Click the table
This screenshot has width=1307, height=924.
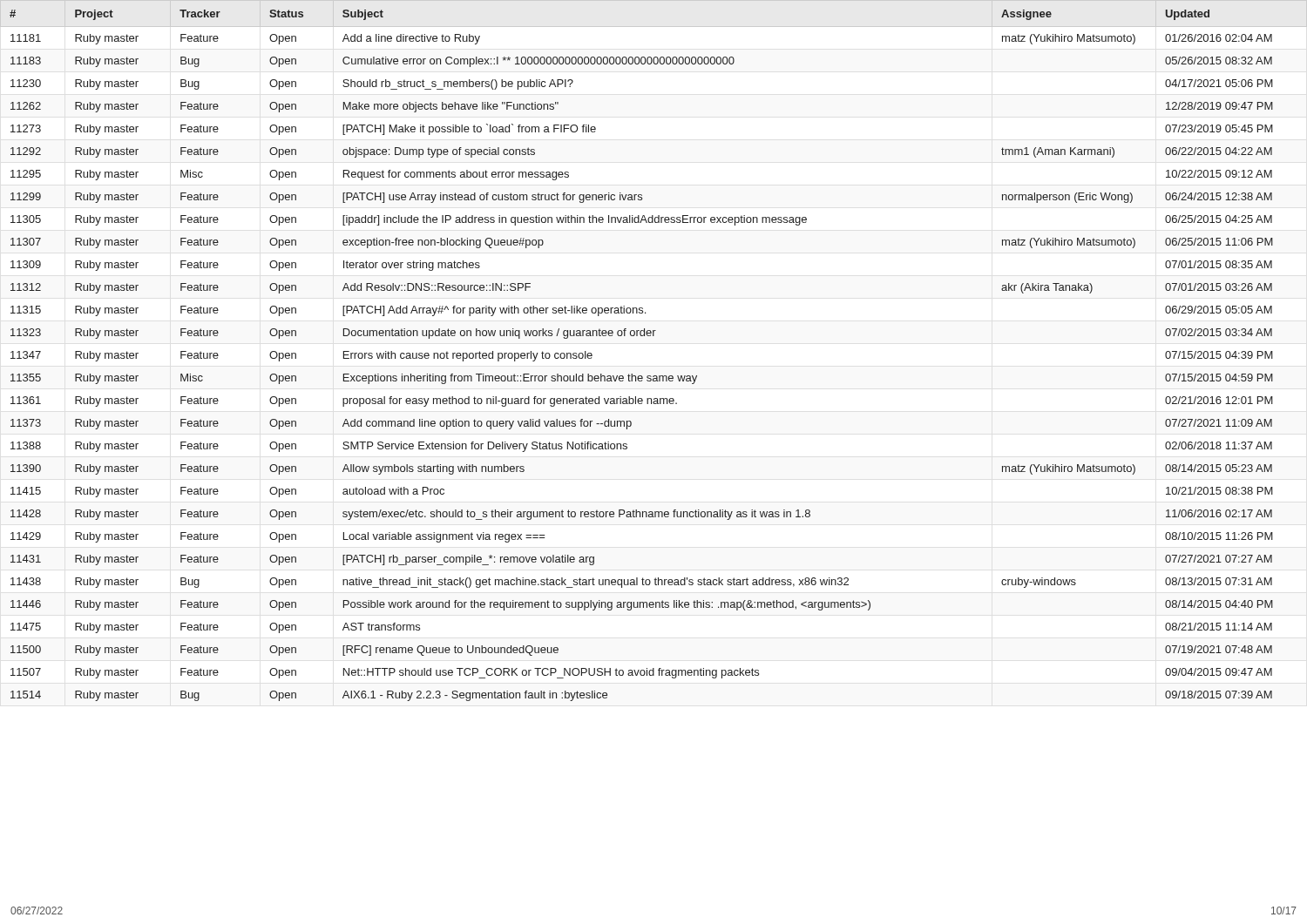coord(654,353)
